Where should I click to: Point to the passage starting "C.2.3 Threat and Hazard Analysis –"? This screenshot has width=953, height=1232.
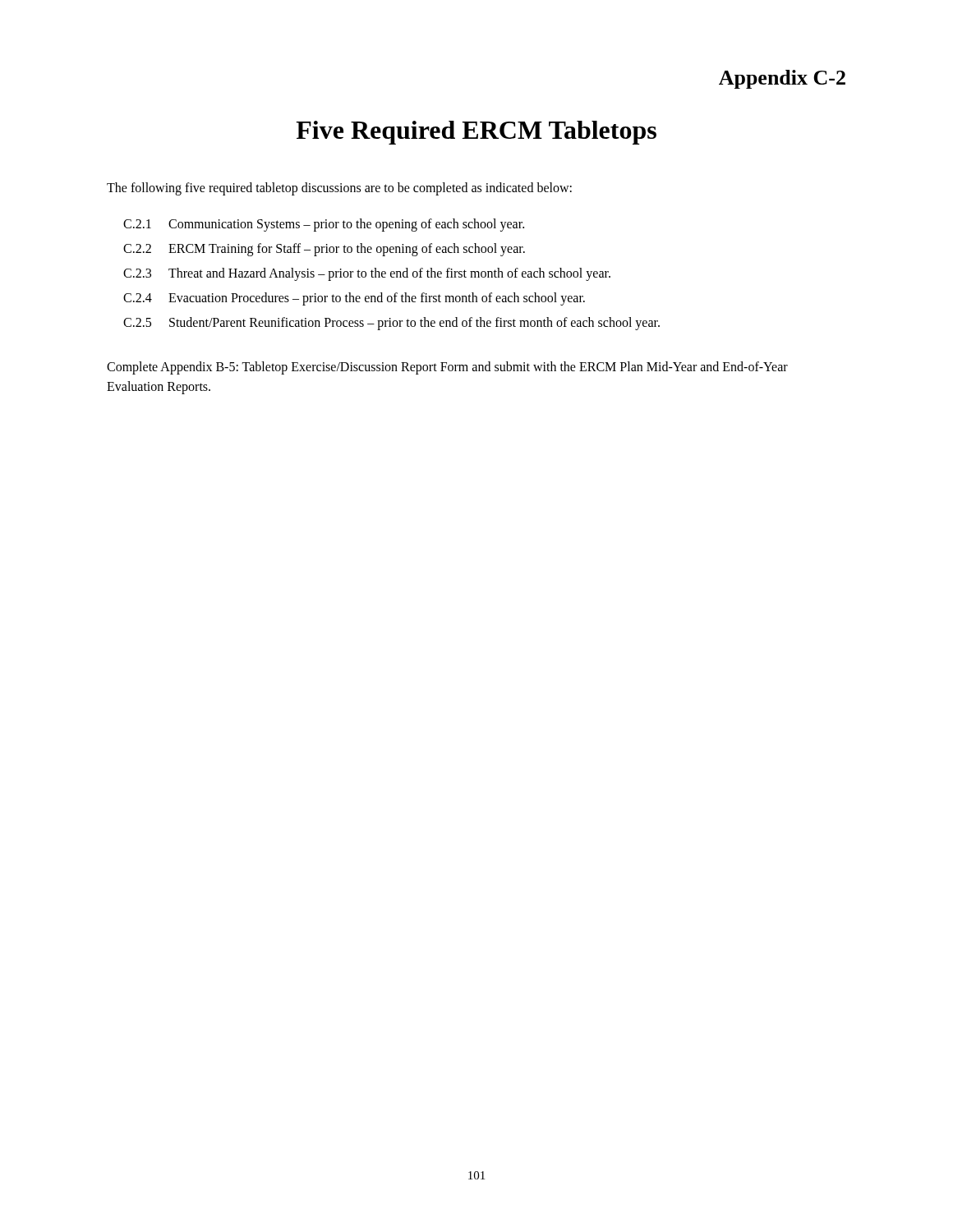coord(485,274)
